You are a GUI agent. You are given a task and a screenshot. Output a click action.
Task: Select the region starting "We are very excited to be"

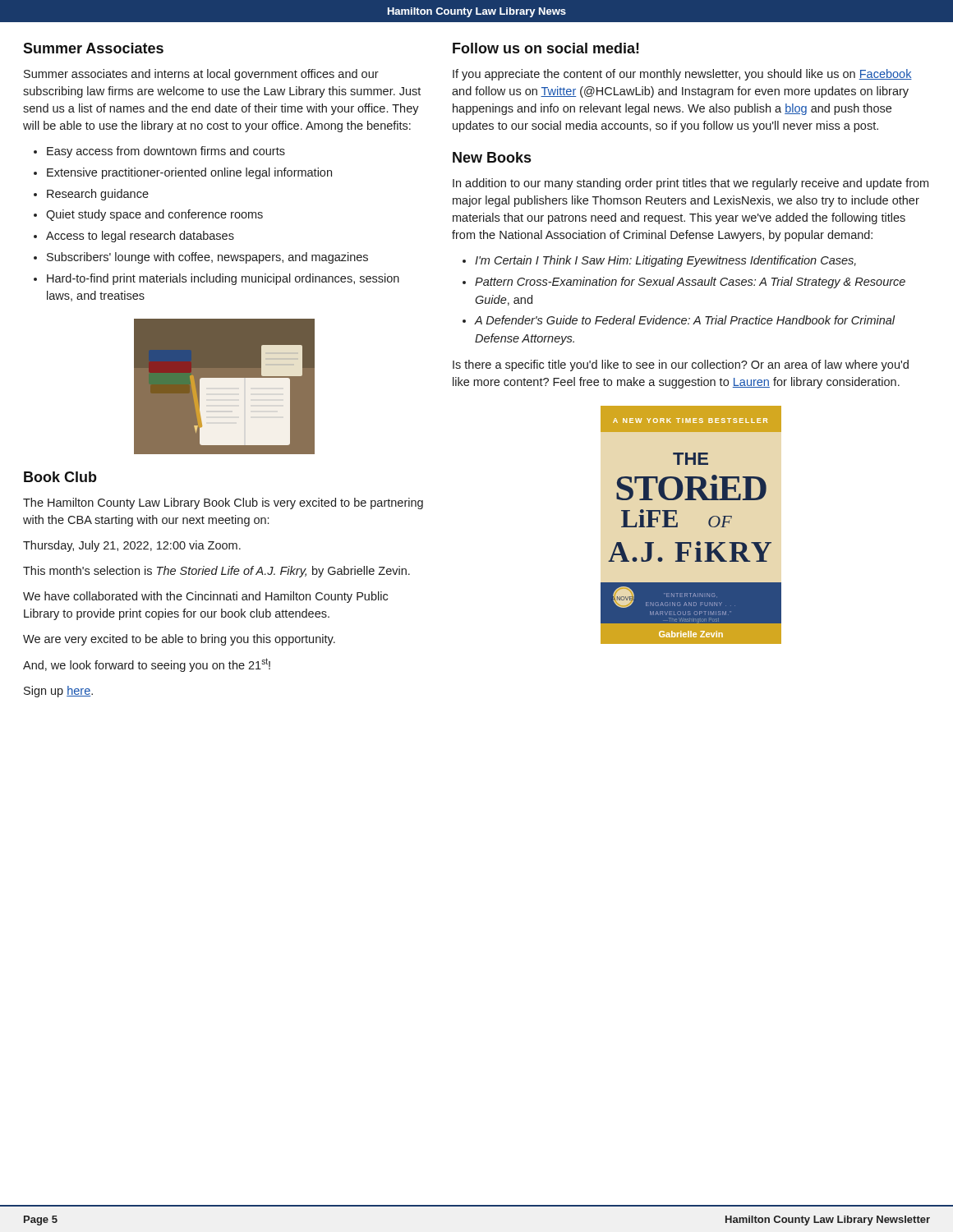click(x=179, y=639)
